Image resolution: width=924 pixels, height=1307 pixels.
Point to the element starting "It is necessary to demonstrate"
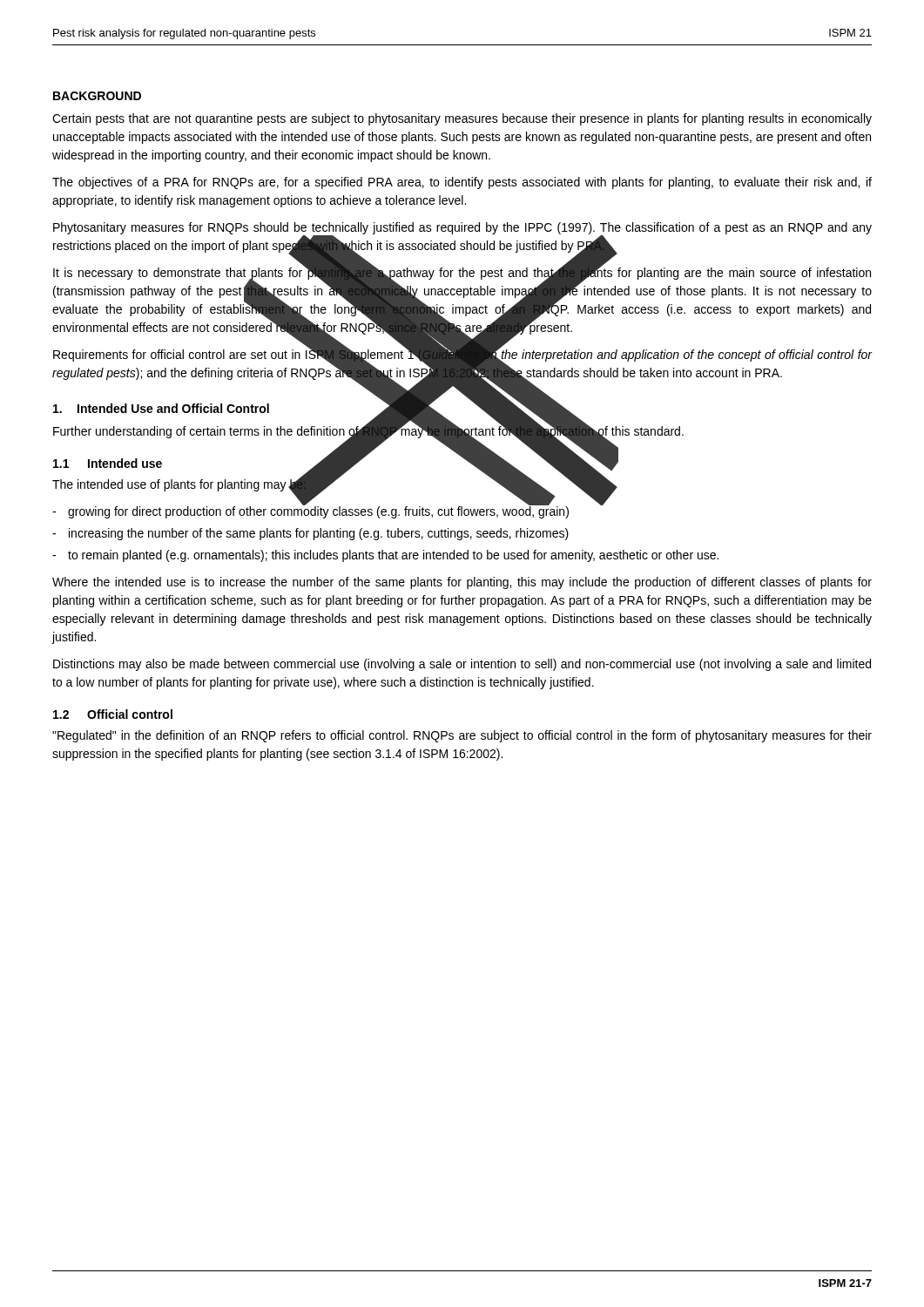click(462, 301)
